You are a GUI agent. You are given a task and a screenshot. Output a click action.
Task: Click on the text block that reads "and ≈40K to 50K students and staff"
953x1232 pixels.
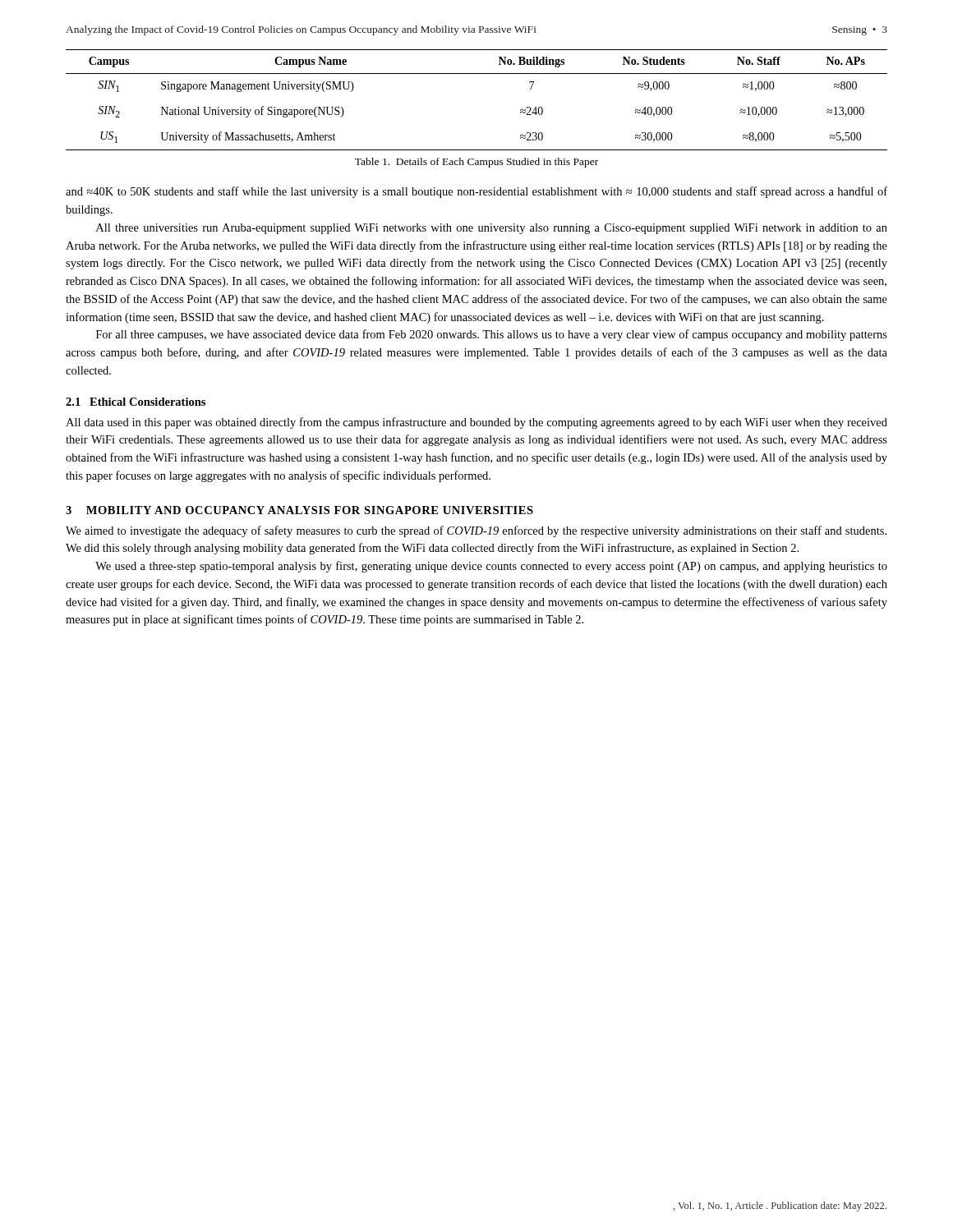tap(476, 282)
